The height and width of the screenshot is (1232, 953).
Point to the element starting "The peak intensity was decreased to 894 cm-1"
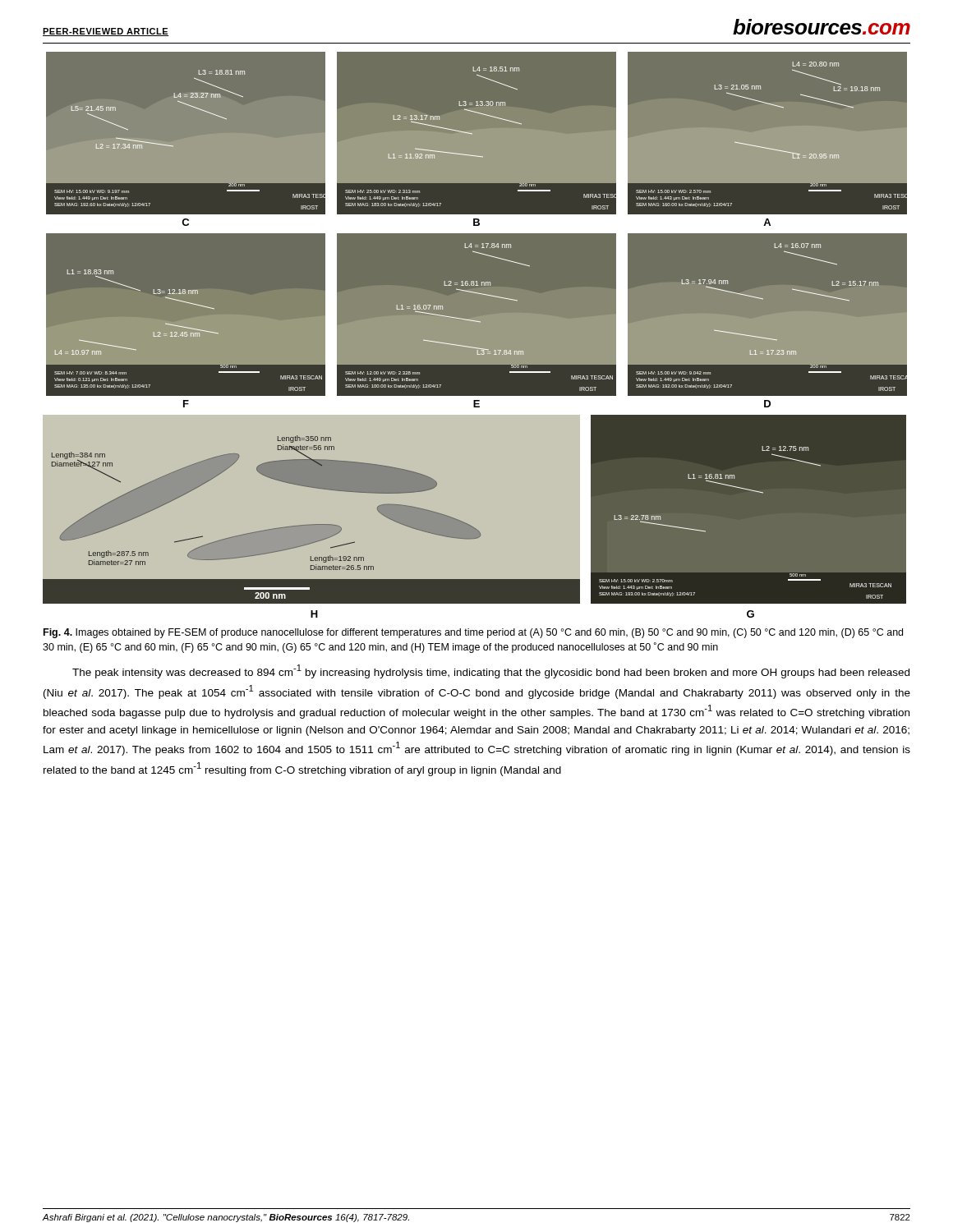pos(476,719)
